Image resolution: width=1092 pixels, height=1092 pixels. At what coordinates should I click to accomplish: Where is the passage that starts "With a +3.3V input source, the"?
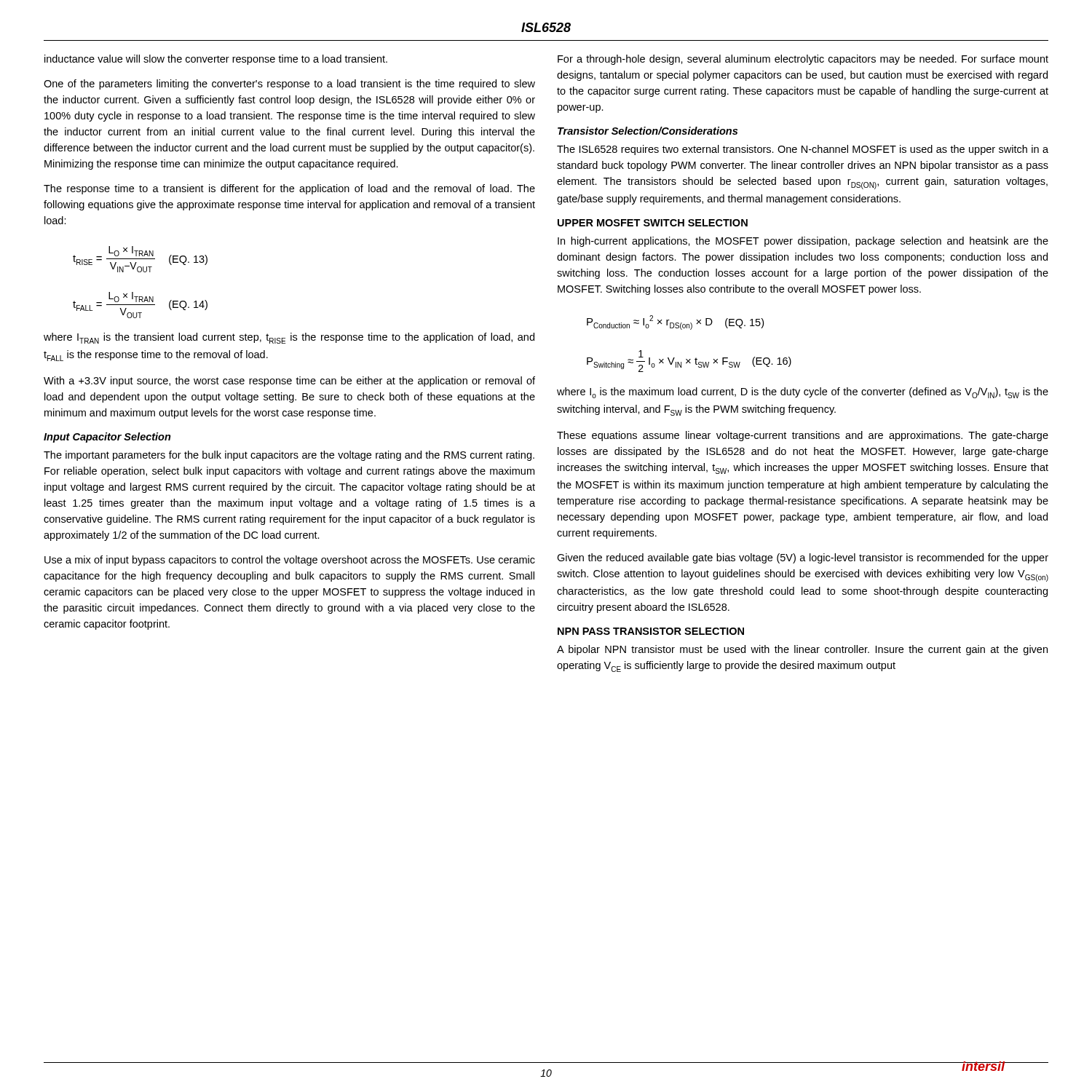tap(289, 397)
